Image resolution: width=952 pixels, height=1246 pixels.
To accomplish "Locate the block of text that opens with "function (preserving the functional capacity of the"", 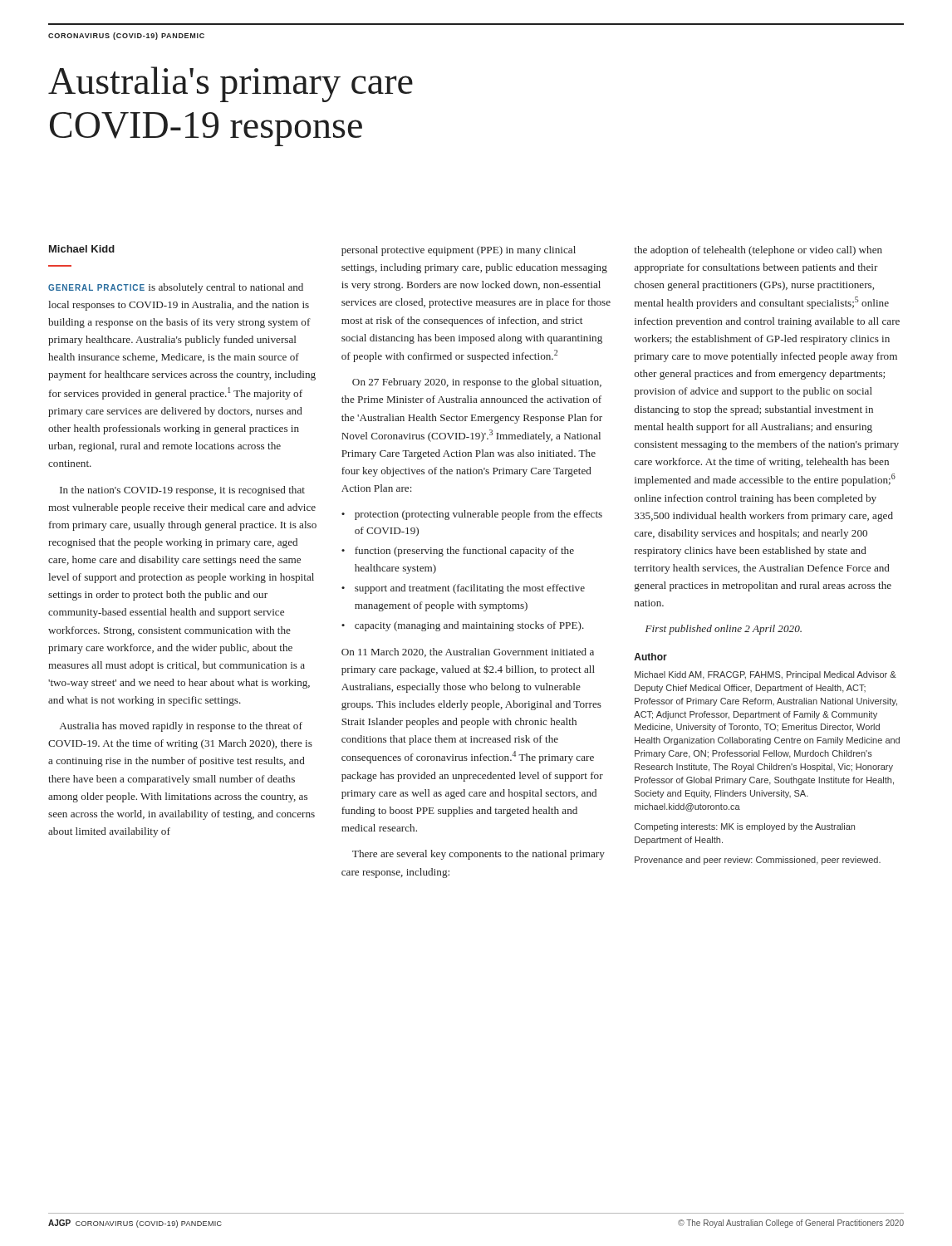I will [x=464, y=559].
